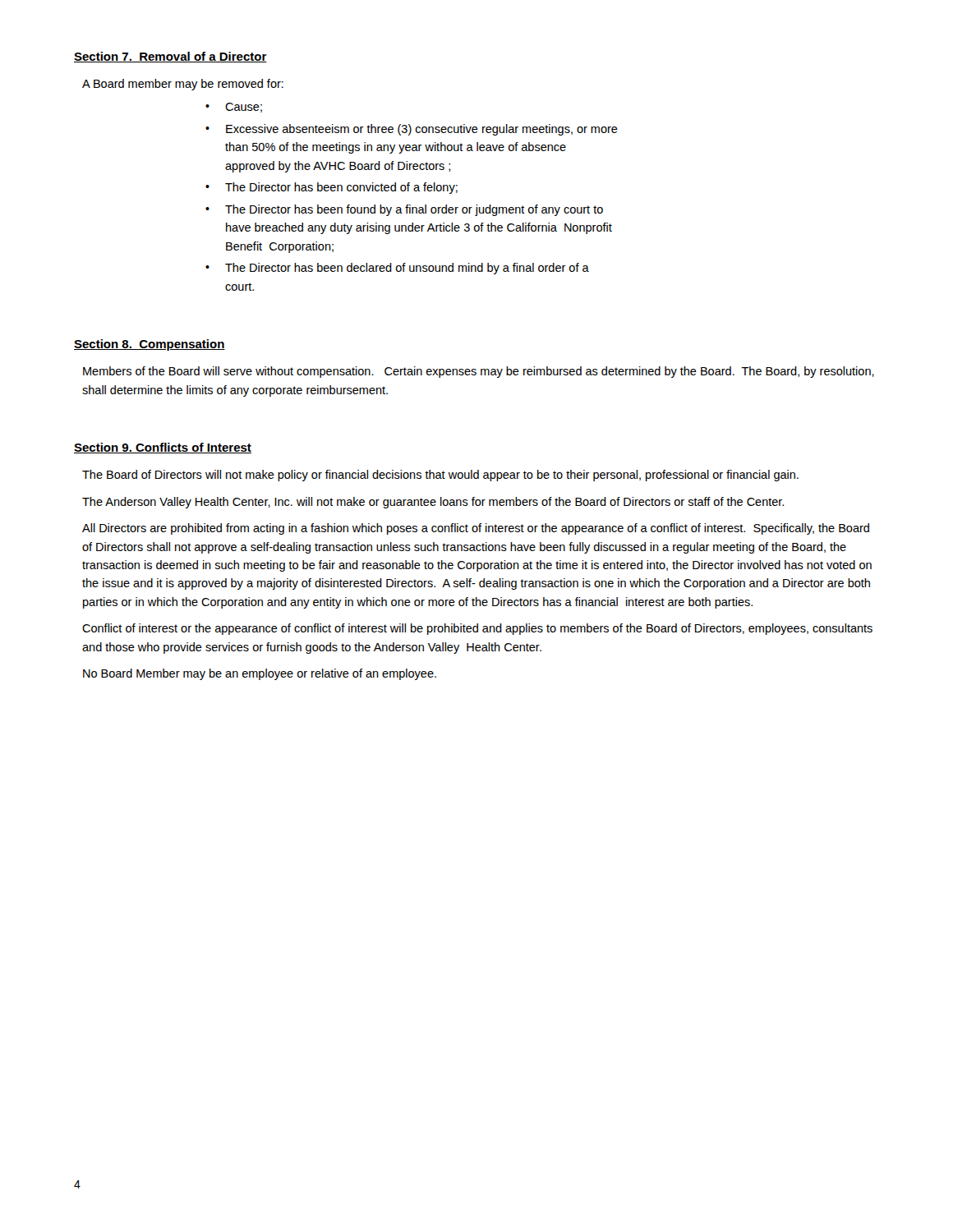Select the list item containing "• The Director has been found"
The width and height of the screenshot is (953, 1232).
(542, 228)
